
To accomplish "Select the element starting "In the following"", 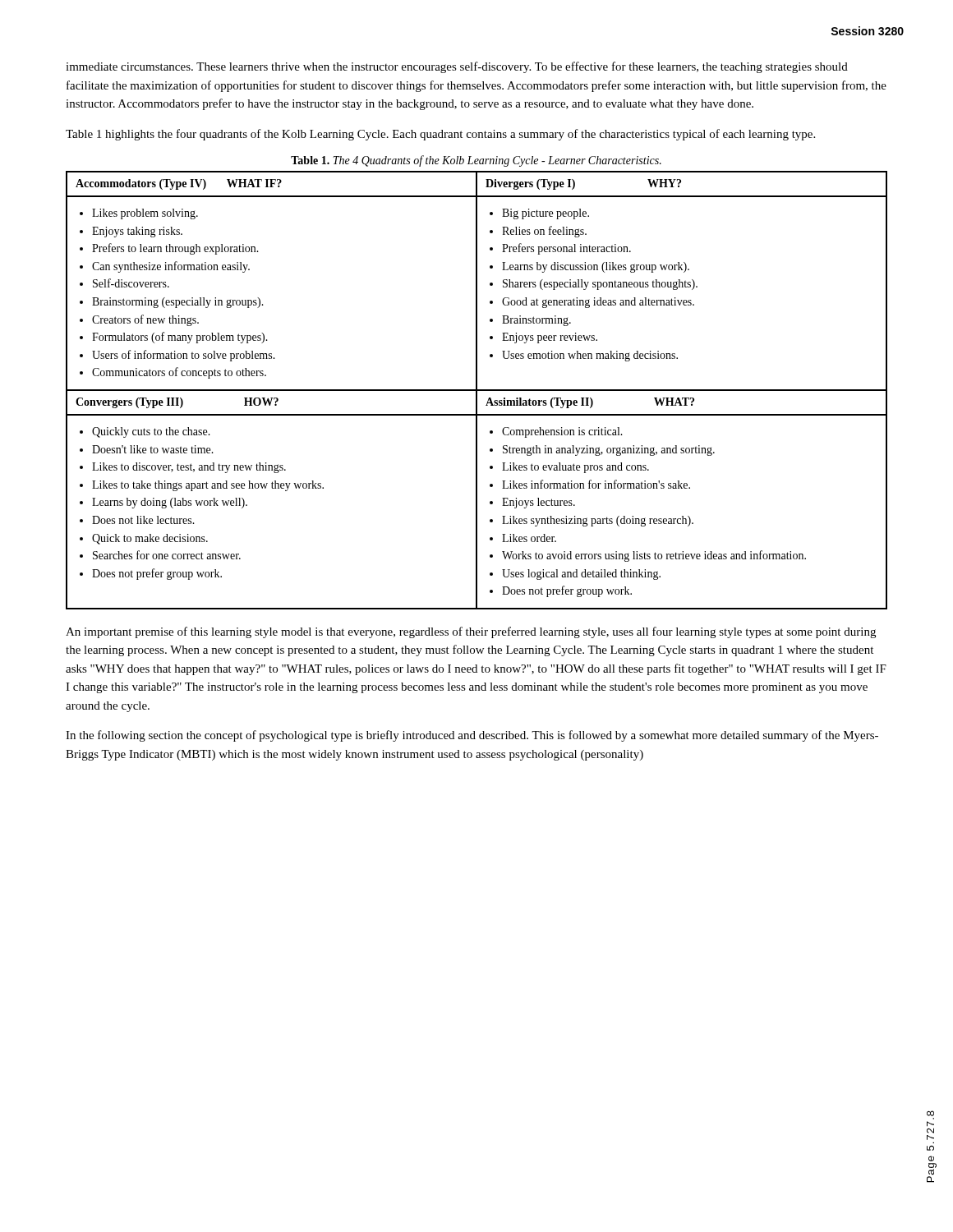I will (x=472, y=745).
